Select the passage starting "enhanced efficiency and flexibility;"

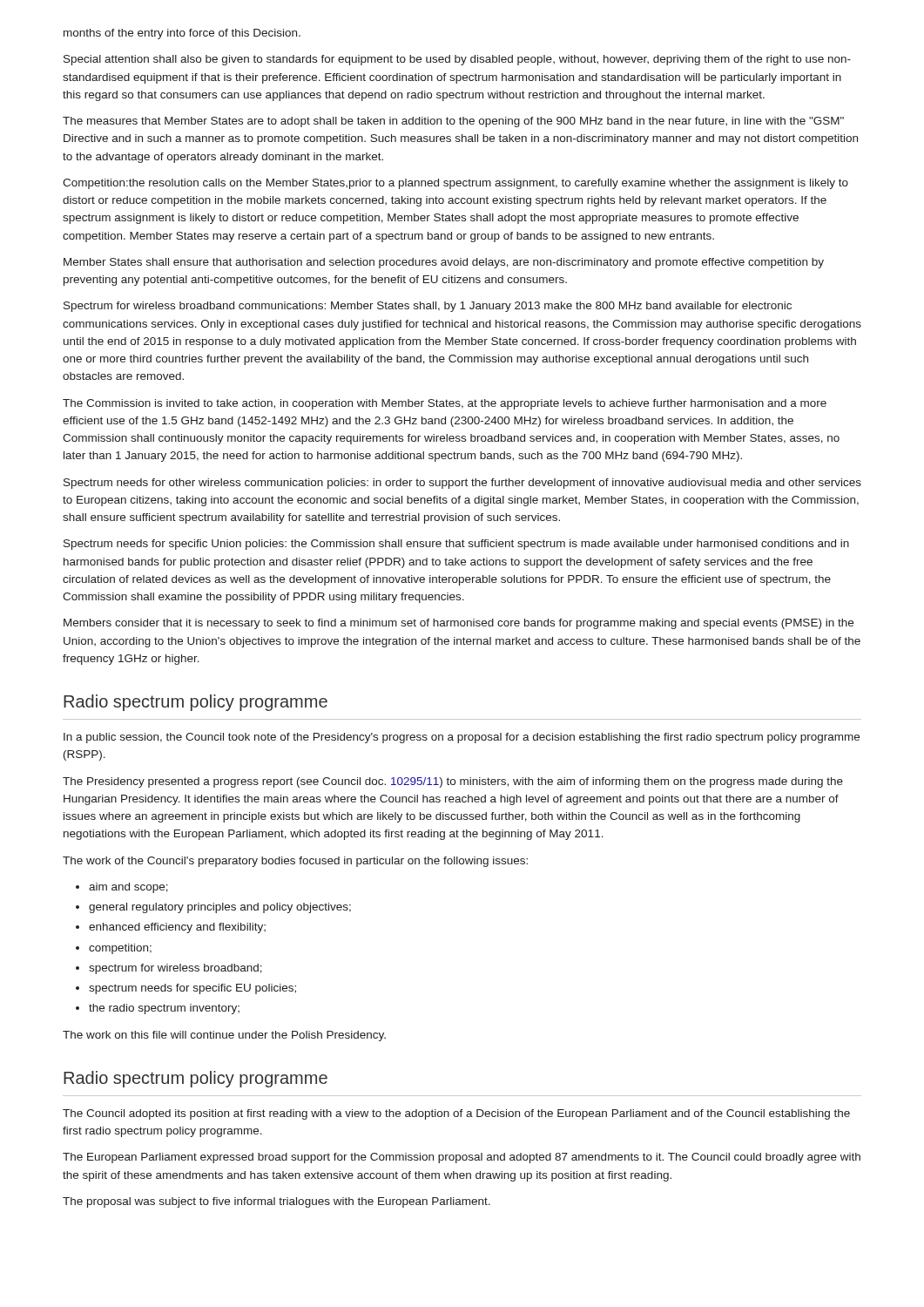[x=177, y=928]
